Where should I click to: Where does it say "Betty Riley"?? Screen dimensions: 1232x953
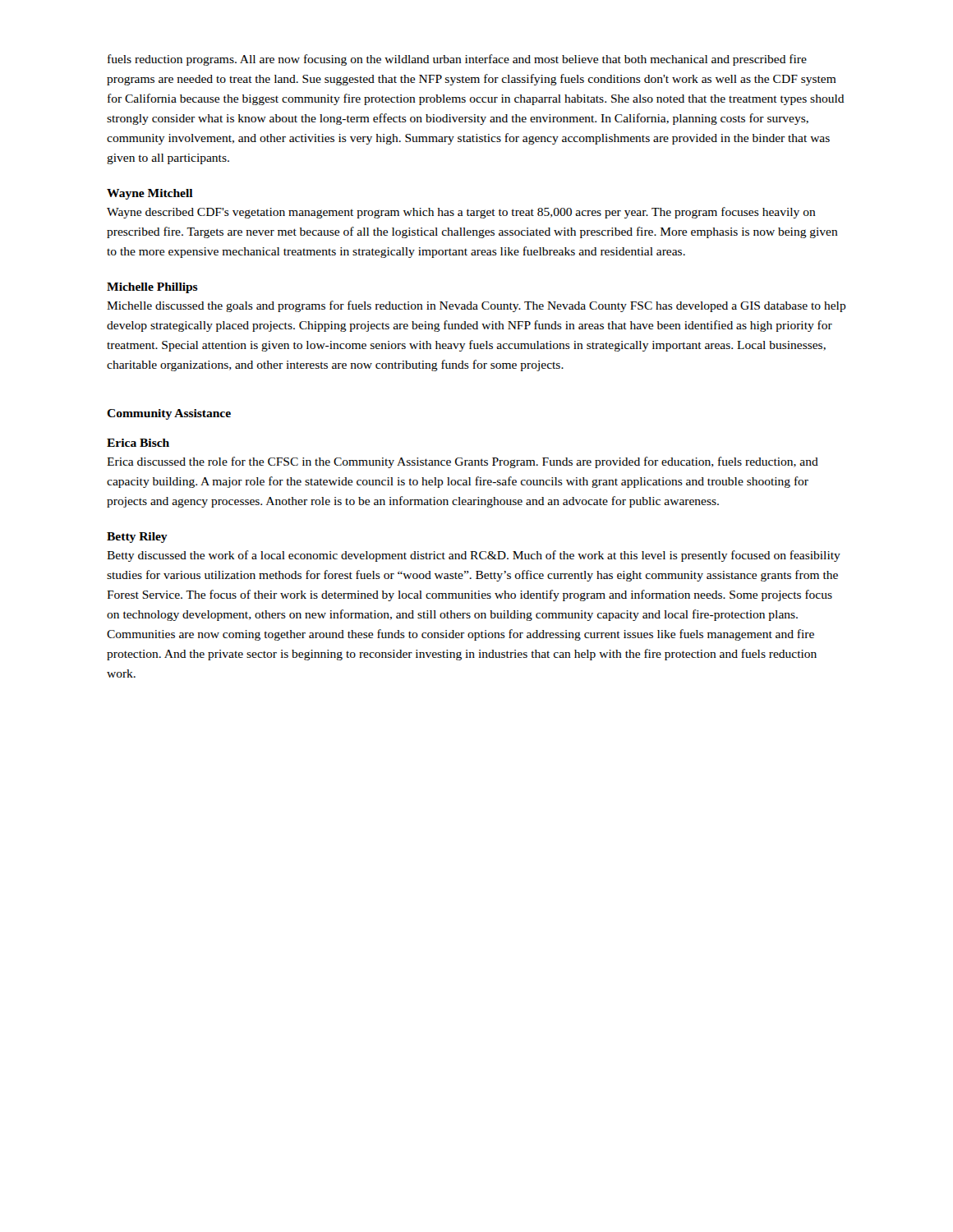(137, 536)
